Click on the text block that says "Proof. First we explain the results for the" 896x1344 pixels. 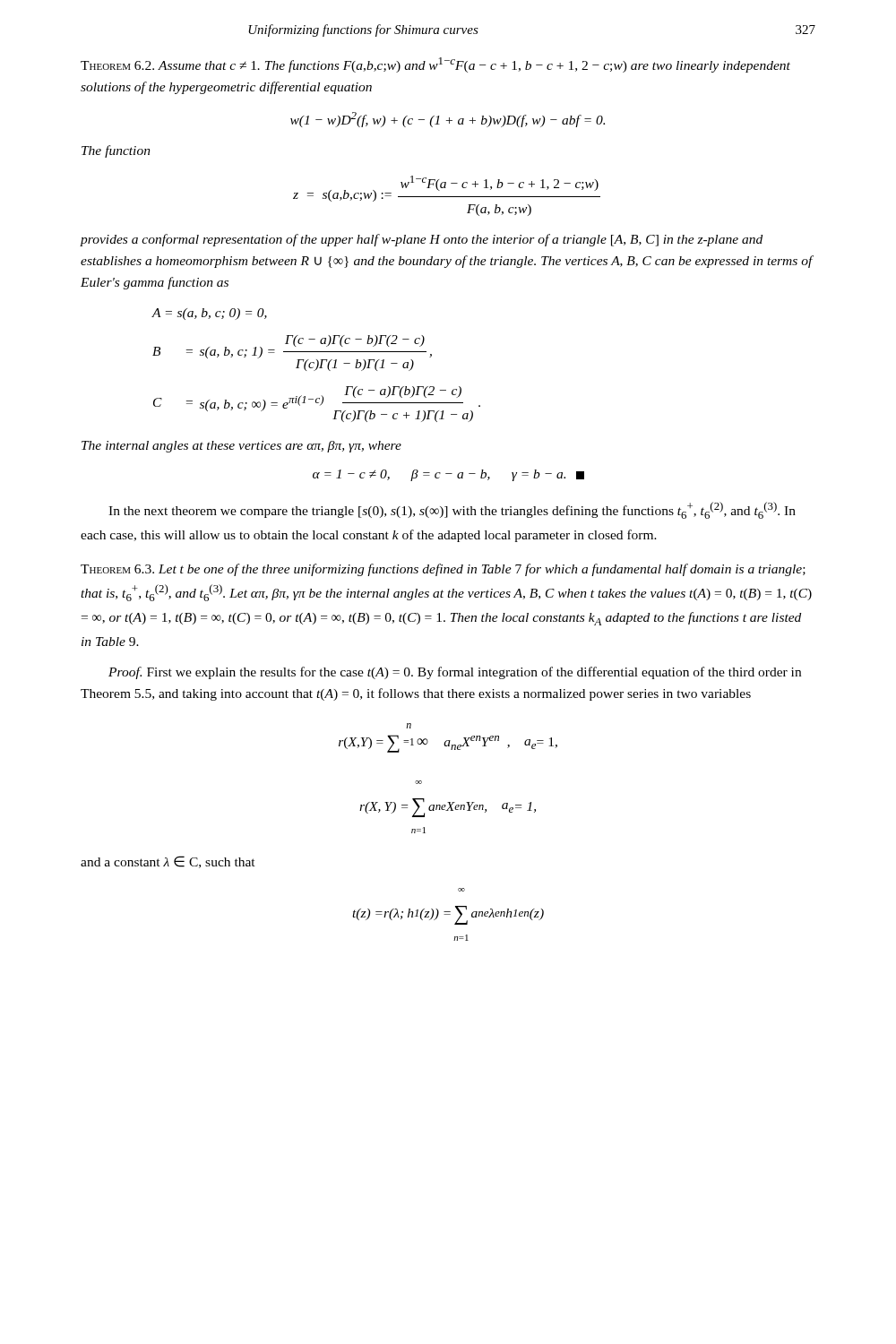[x=441, y=683]
